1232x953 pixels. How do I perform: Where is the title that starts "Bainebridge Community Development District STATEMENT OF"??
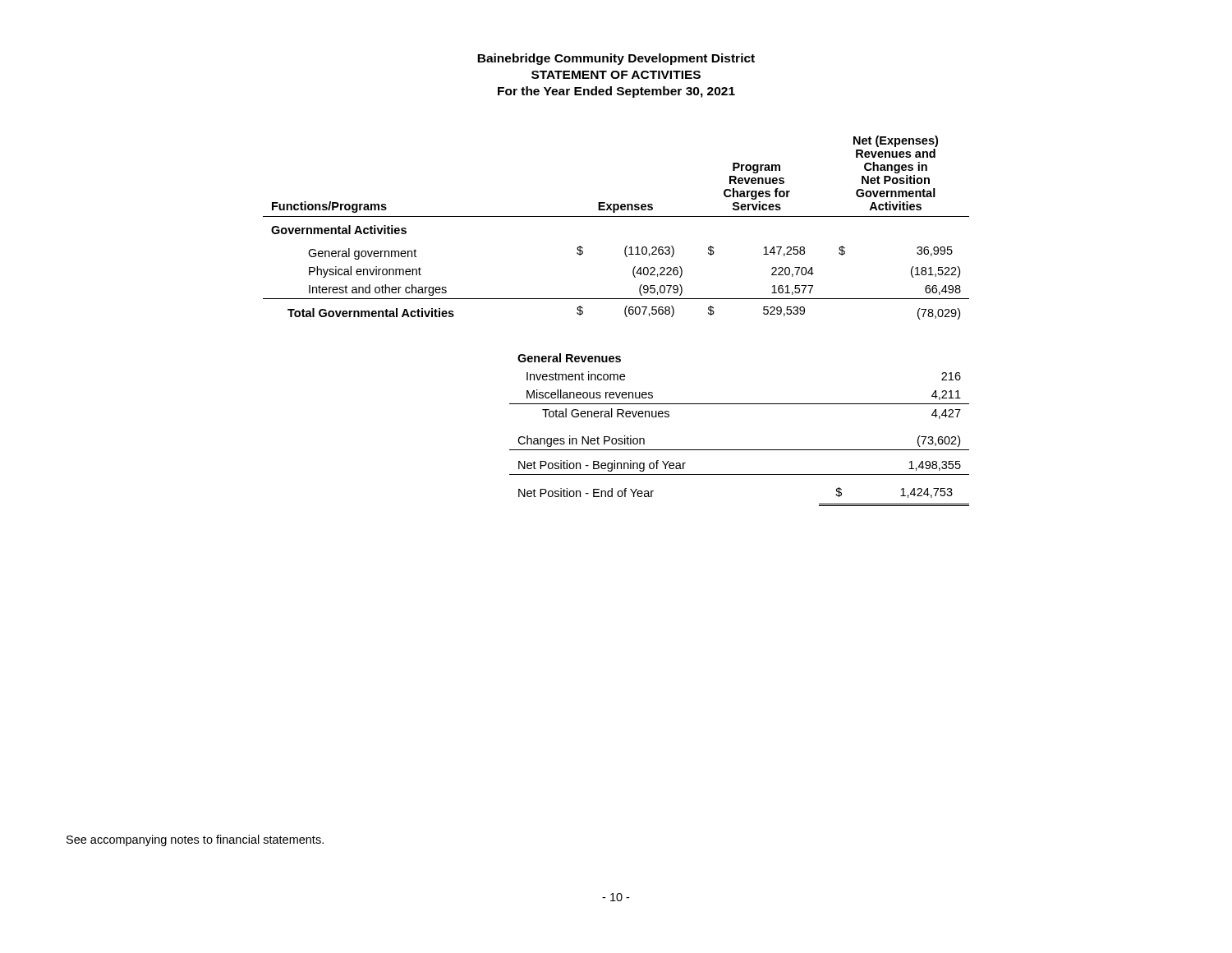[x=616, y=75]
